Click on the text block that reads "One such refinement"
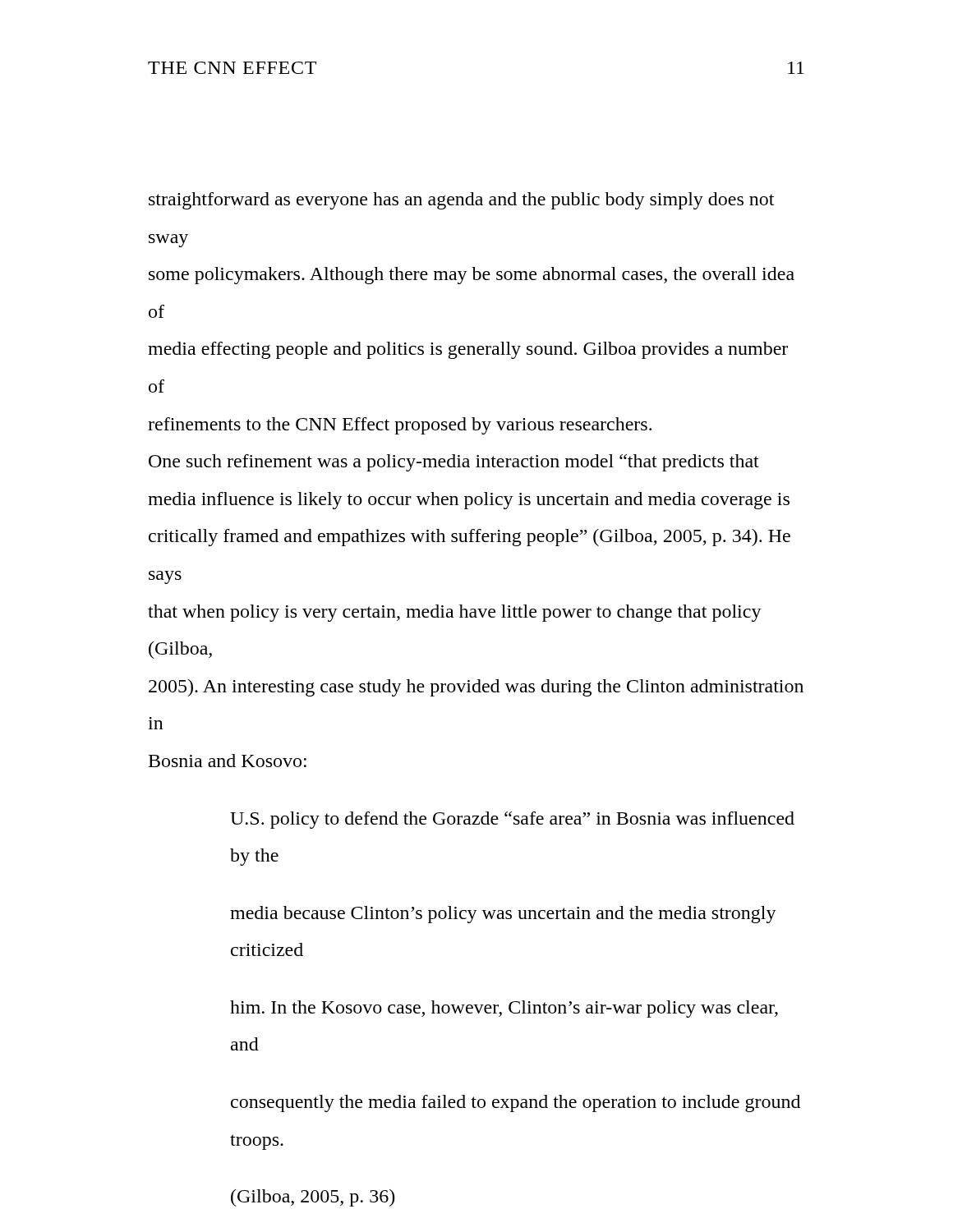Viewport: 953px width, 1232px height. pos(476,611)
